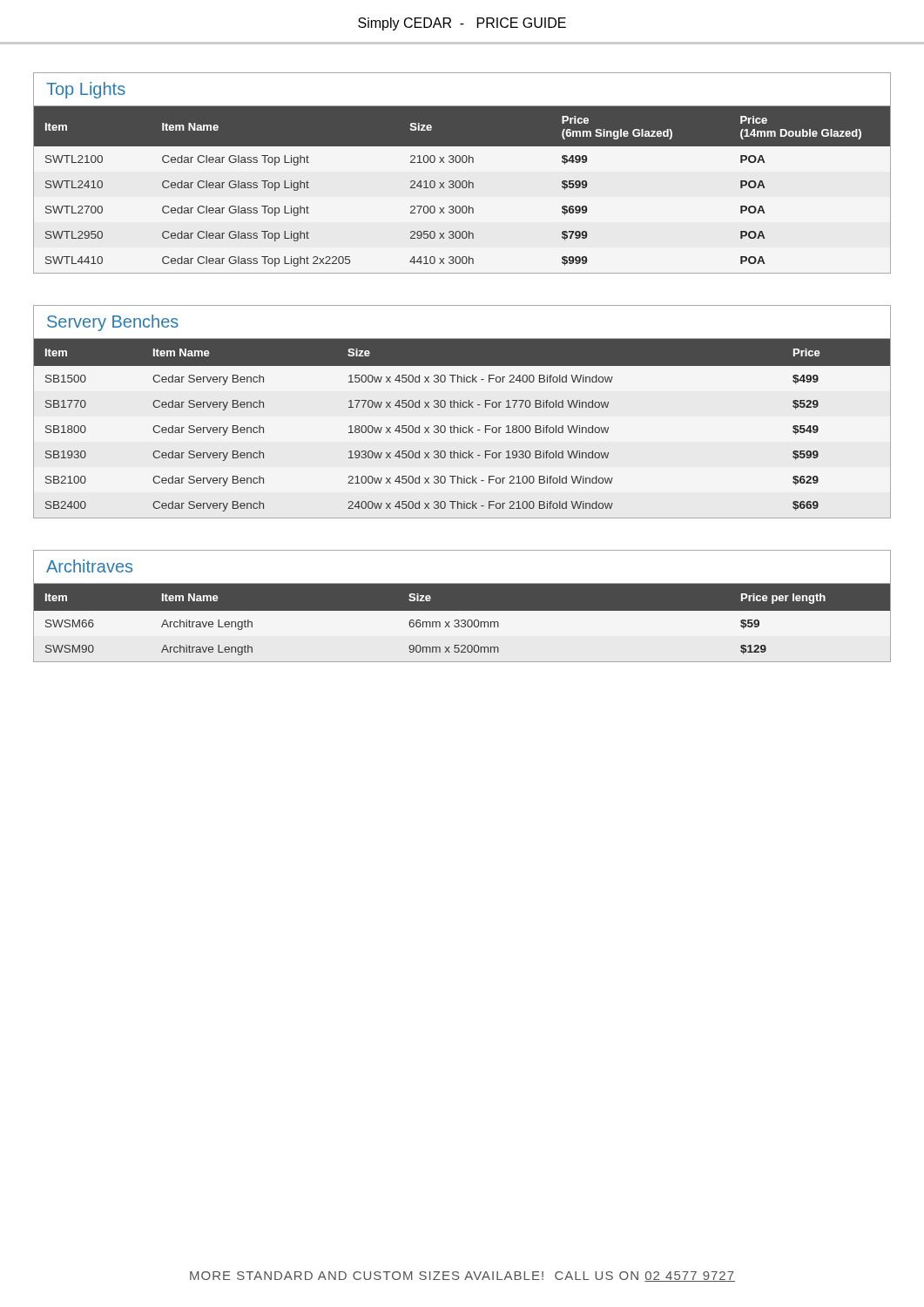Viewport: 924px width, 1307px height.
Task: Select the title that reads "Simply CEDAR - PRICE"
Action: click(x=462, y=23)
